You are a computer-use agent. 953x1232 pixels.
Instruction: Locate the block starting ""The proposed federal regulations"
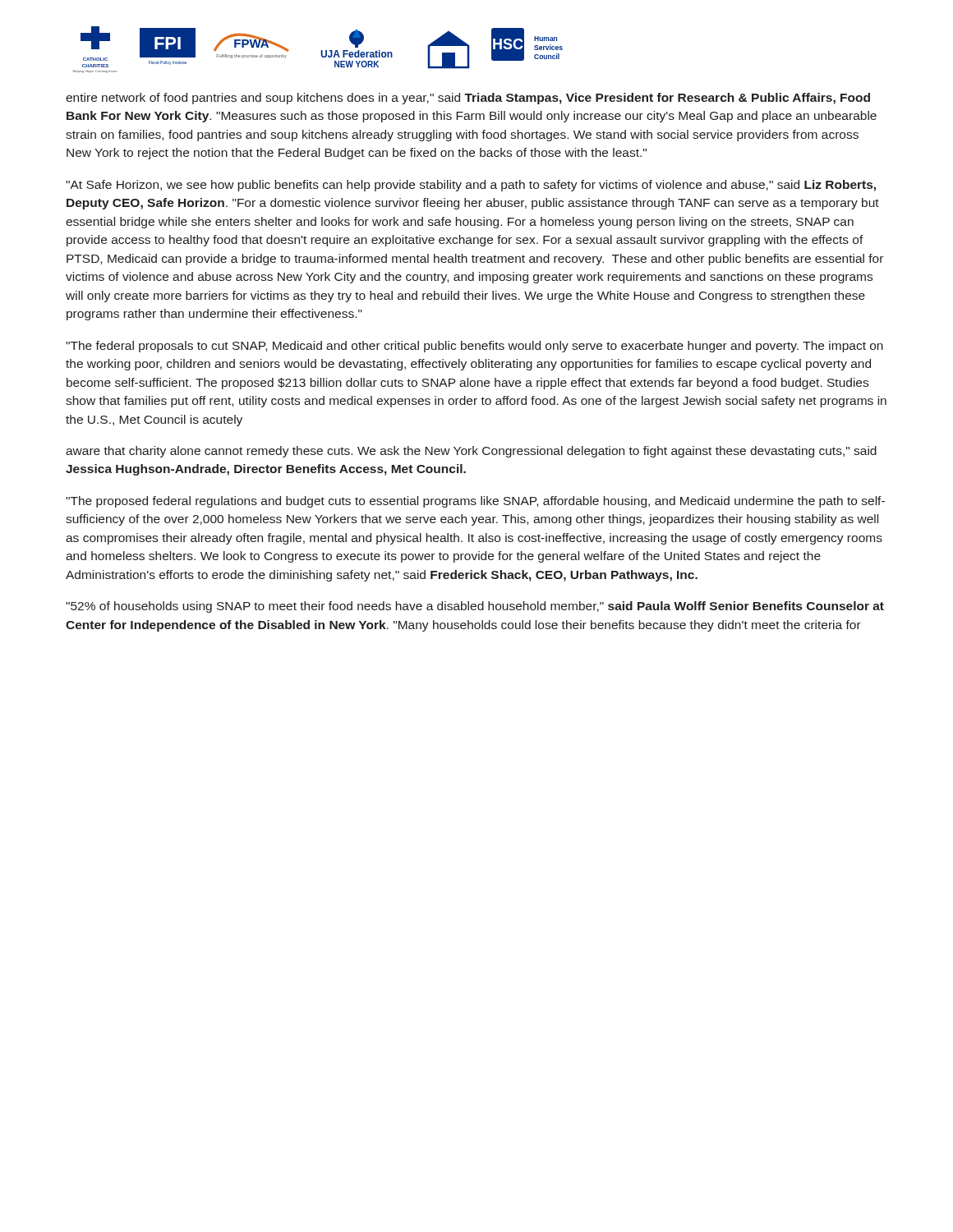click(x=475, y=537)
